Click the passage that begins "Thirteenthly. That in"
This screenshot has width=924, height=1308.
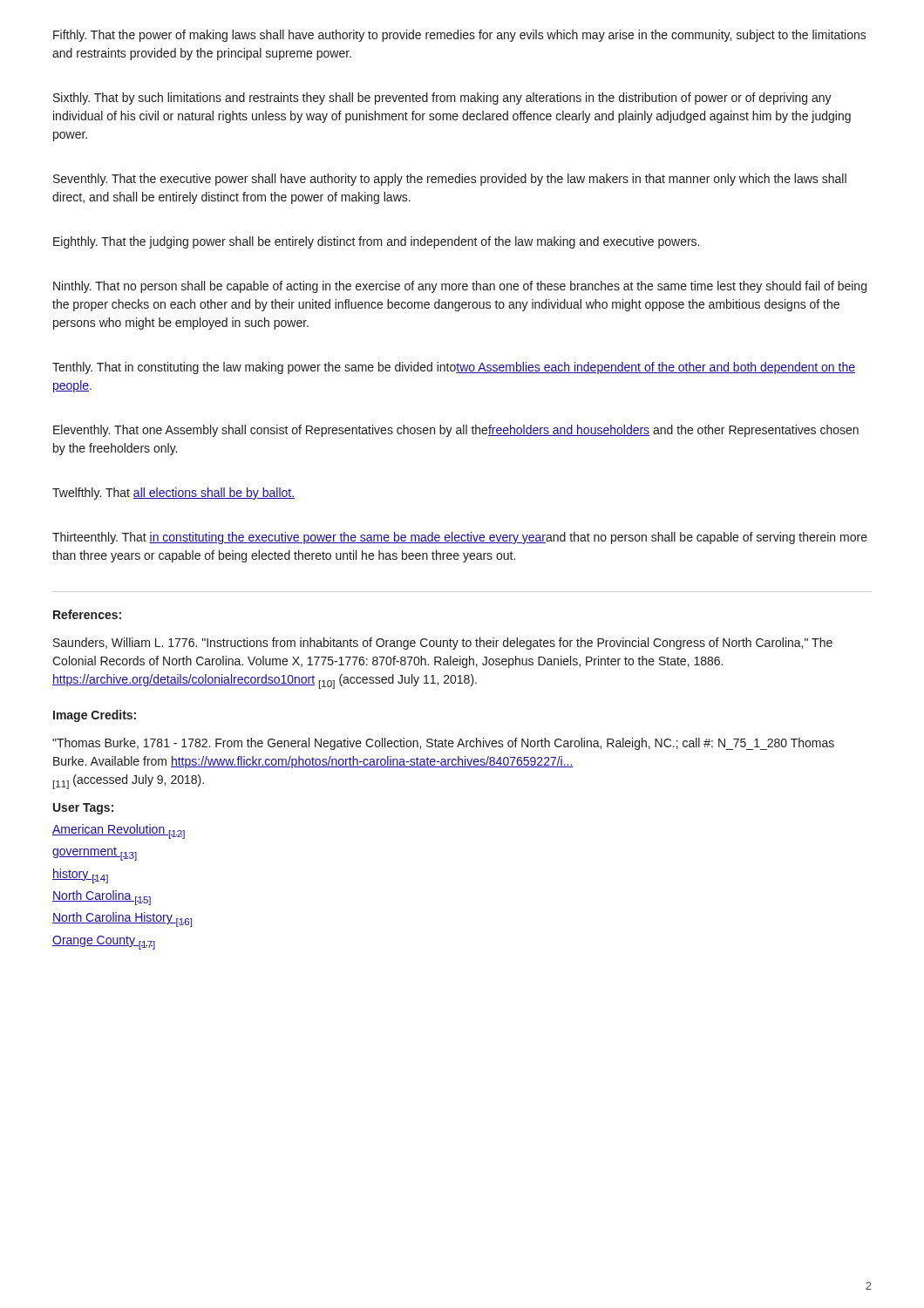click(460, 546)
